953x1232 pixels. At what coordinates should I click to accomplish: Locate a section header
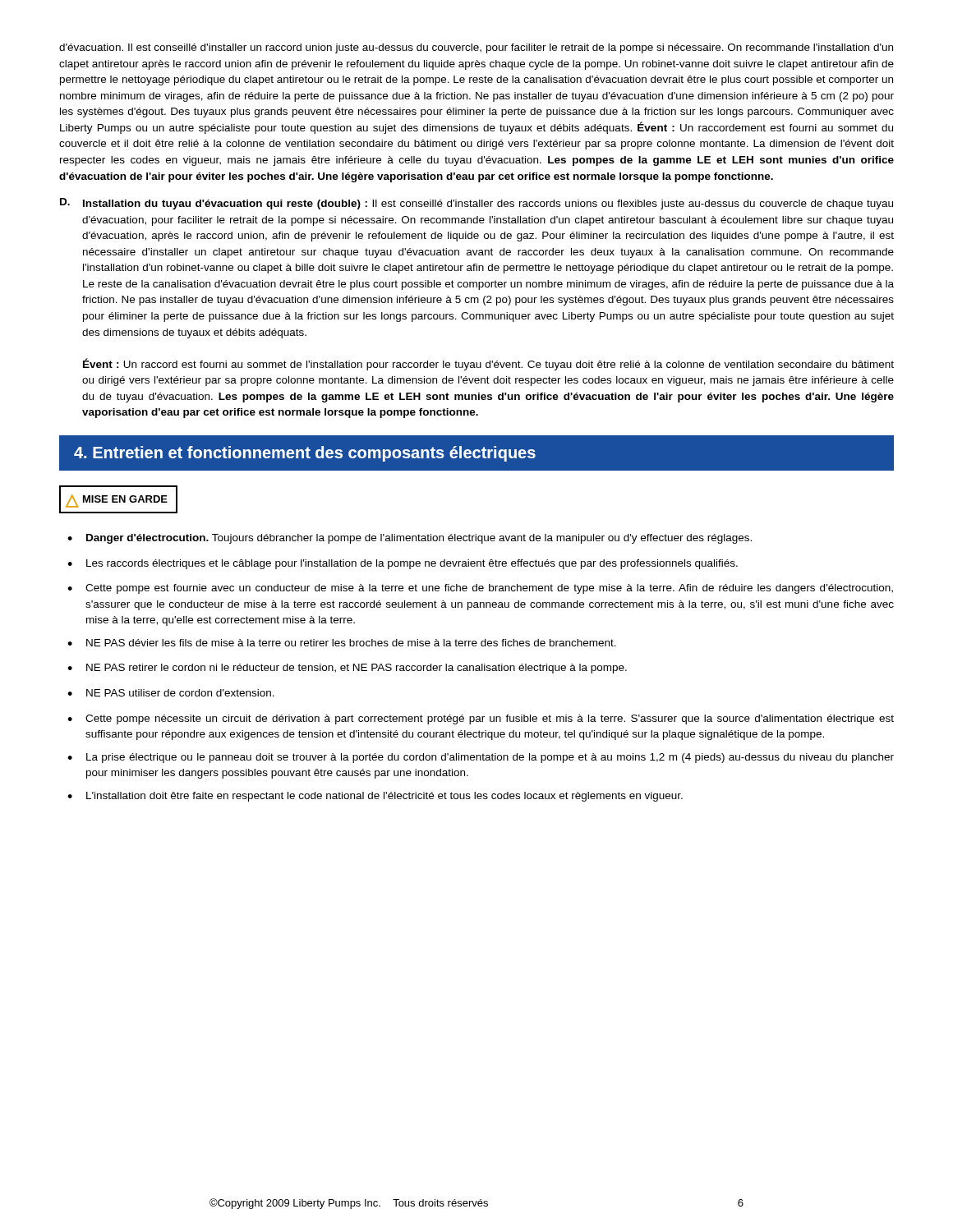coord(476,453)
